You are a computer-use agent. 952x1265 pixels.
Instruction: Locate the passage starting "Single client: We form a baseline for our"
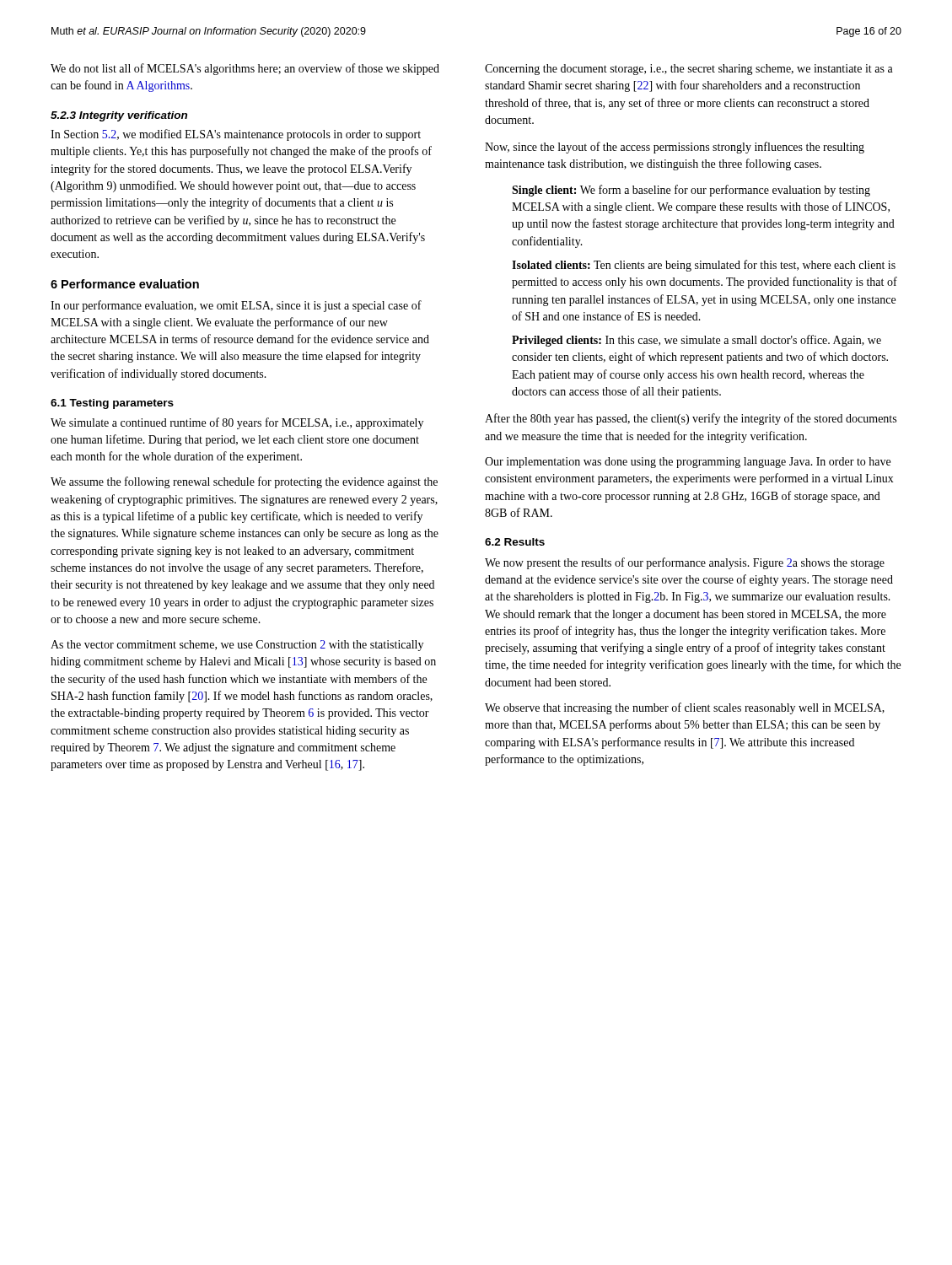pos(707,216)
